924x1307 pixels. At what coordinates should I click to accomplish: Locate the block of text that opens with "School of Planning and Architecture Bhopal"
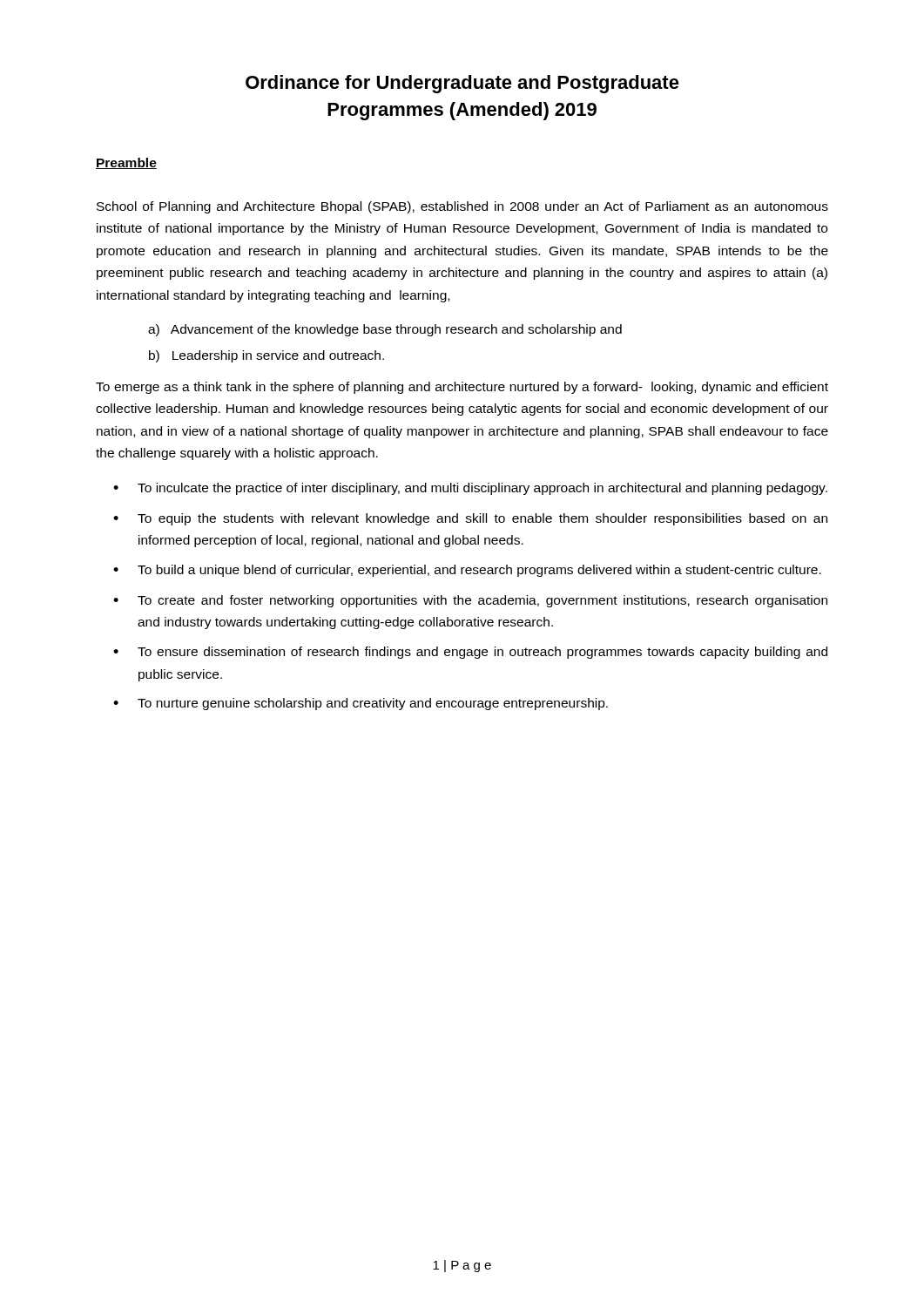[x=462, y=250]
